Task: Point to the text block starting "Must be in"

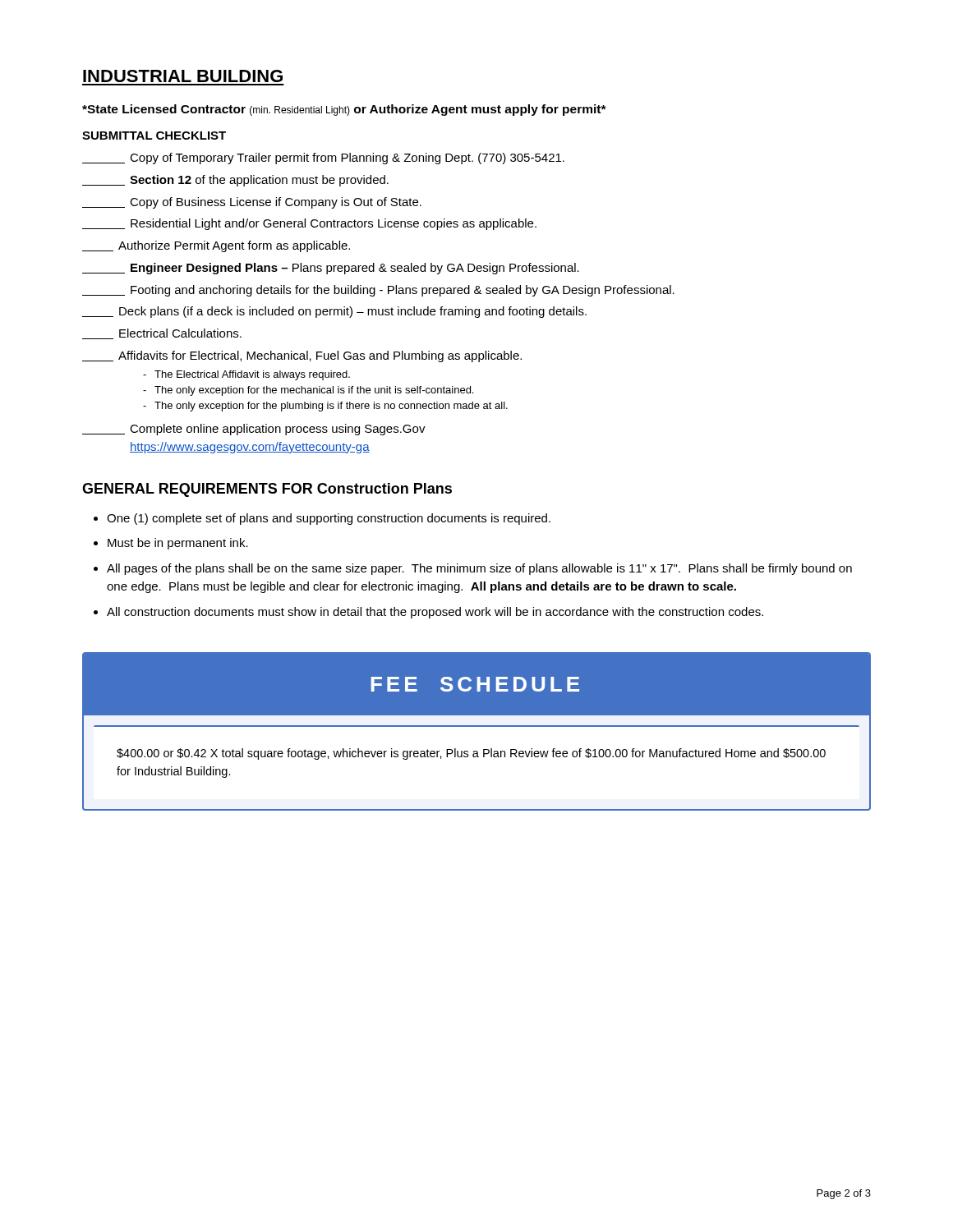Action: 178,543
